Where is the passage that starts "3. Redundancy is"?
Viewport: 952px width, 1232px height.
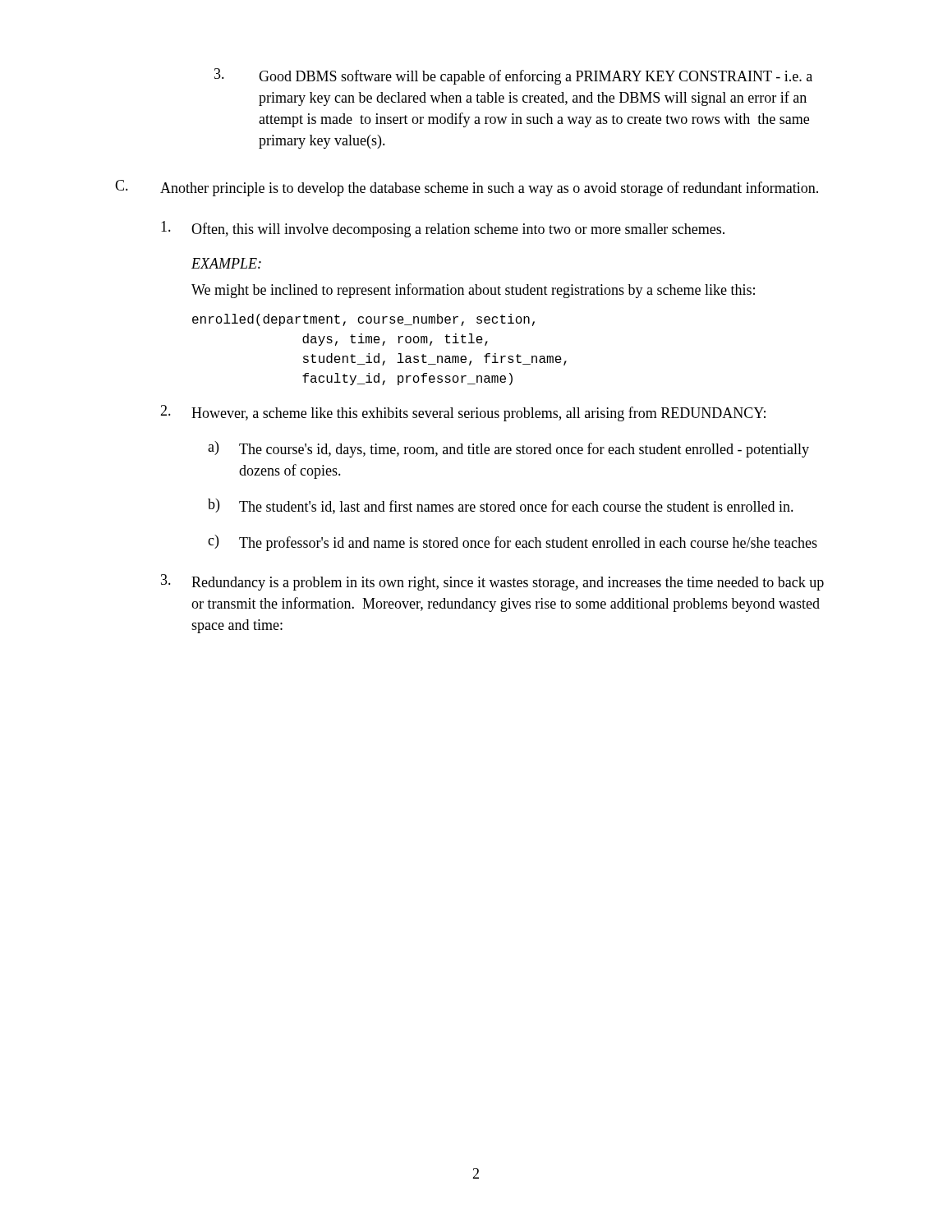click(499, 604)
